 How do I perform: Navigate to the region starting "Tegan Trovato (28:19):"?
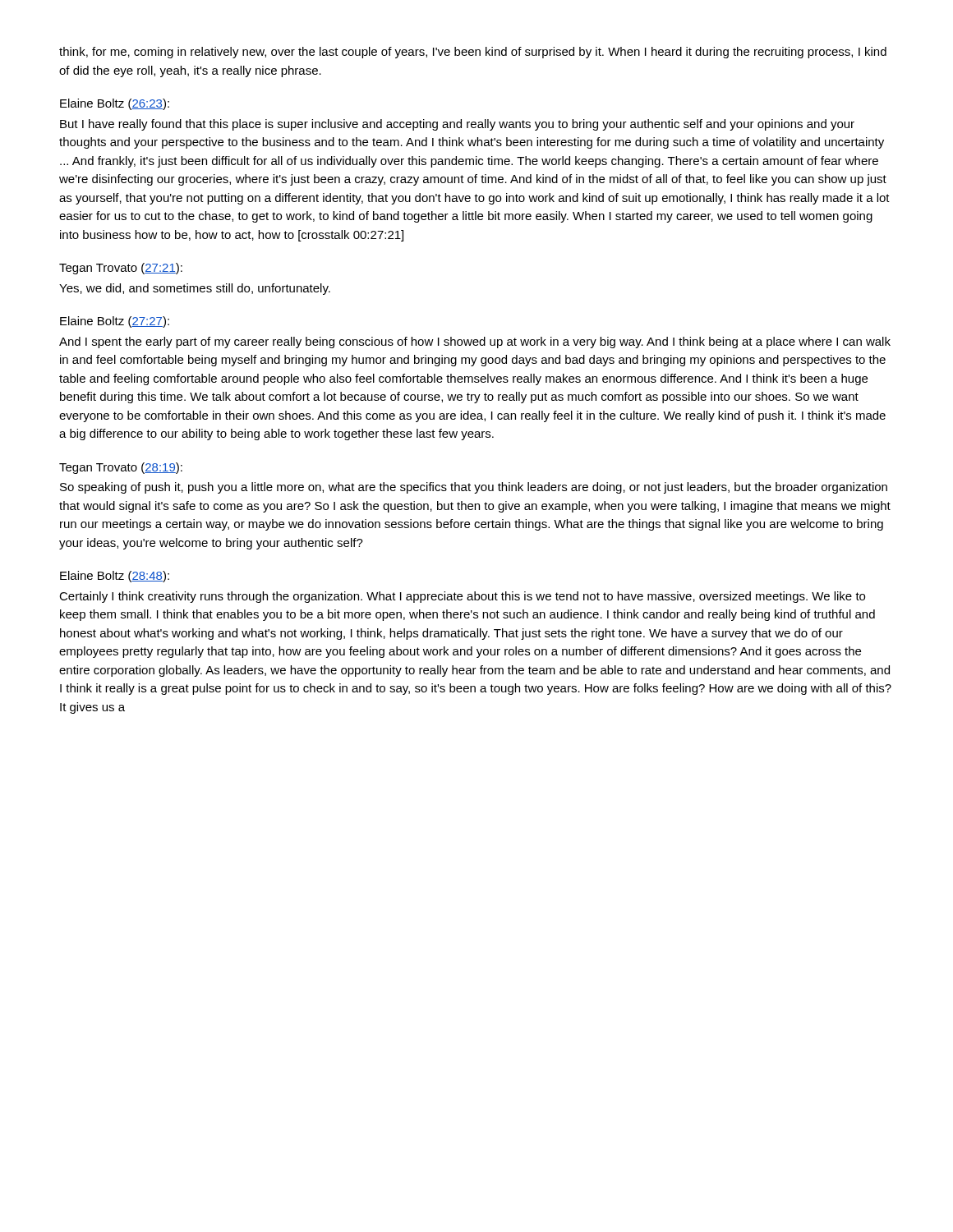tap(121, 466)
